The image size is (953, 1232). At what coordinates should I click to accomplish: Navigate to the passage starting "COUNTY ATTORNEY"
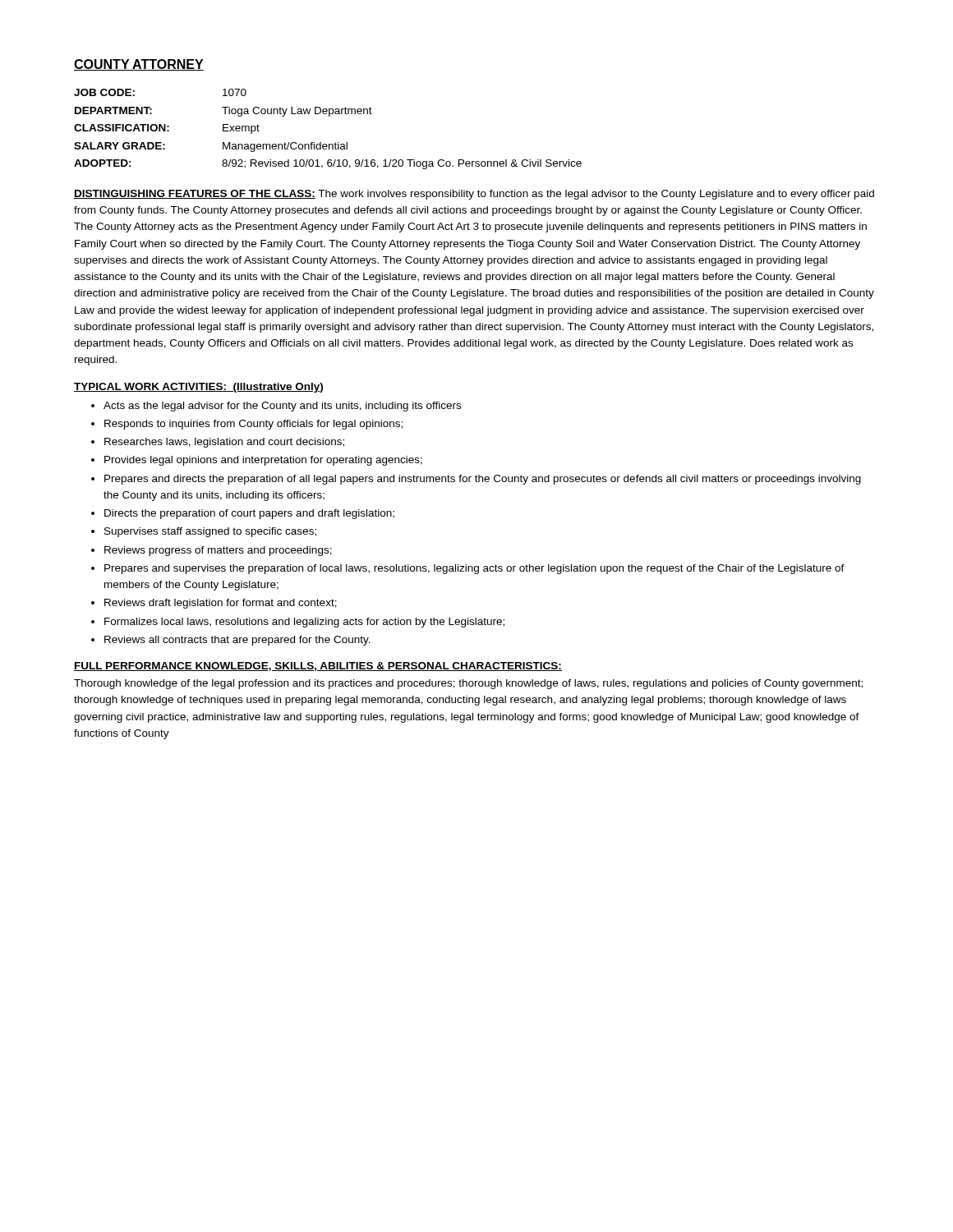click(139, 65)
